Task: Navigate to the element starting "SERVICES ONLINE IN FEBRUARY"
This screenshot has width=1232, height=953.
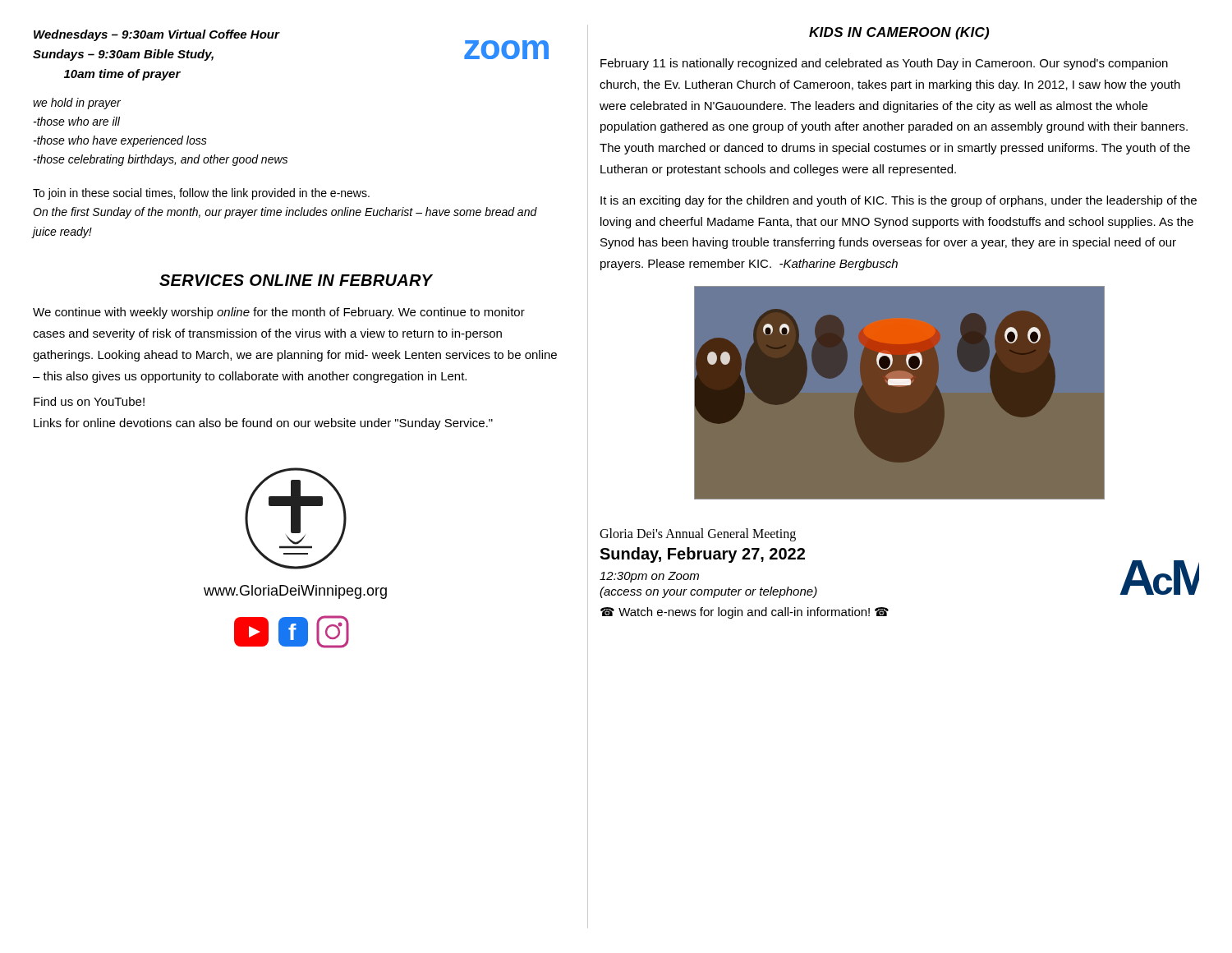Action: coord(296,280)
